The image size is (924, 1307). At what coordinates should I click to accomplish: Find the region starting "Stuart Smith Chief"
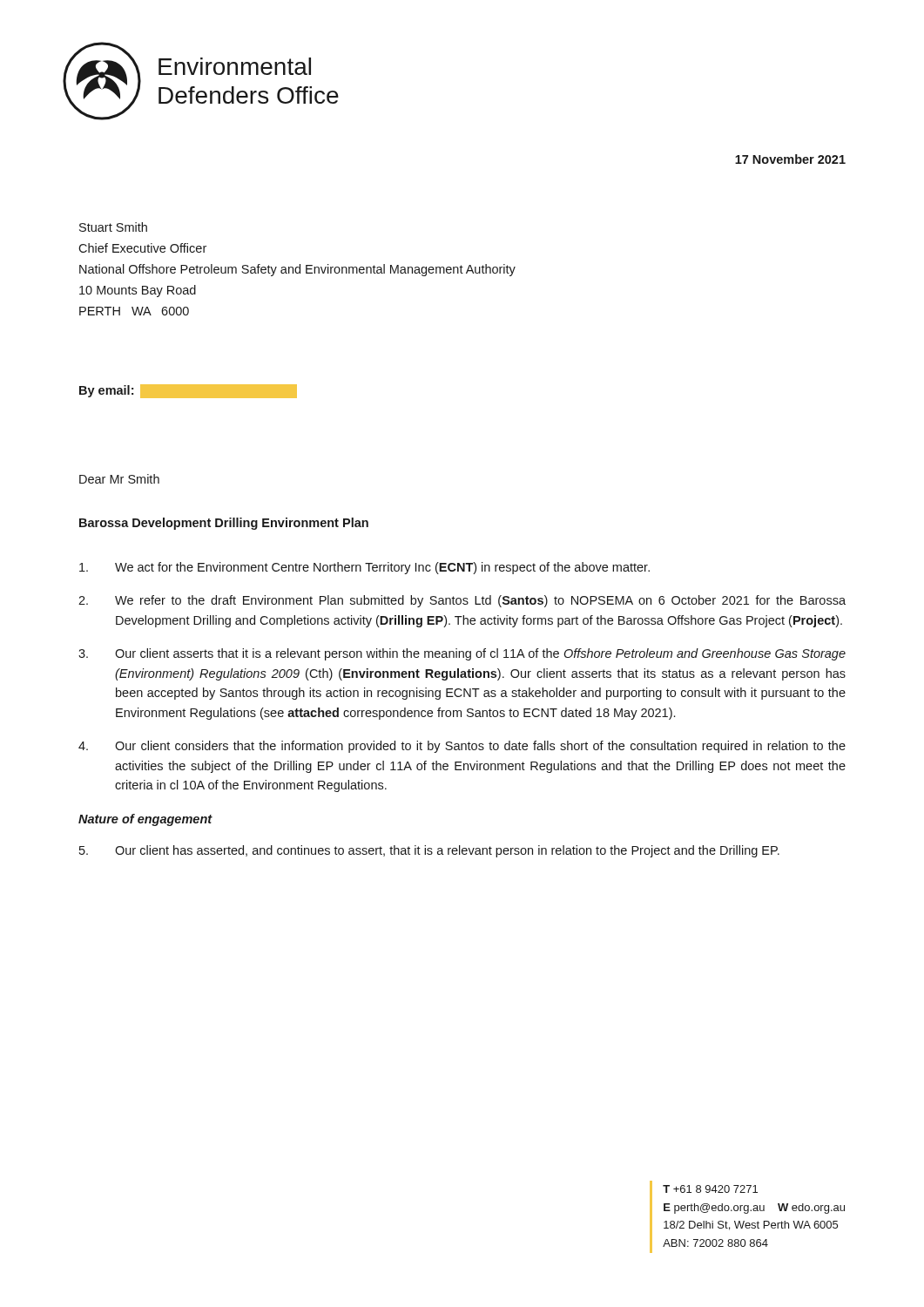297,269
